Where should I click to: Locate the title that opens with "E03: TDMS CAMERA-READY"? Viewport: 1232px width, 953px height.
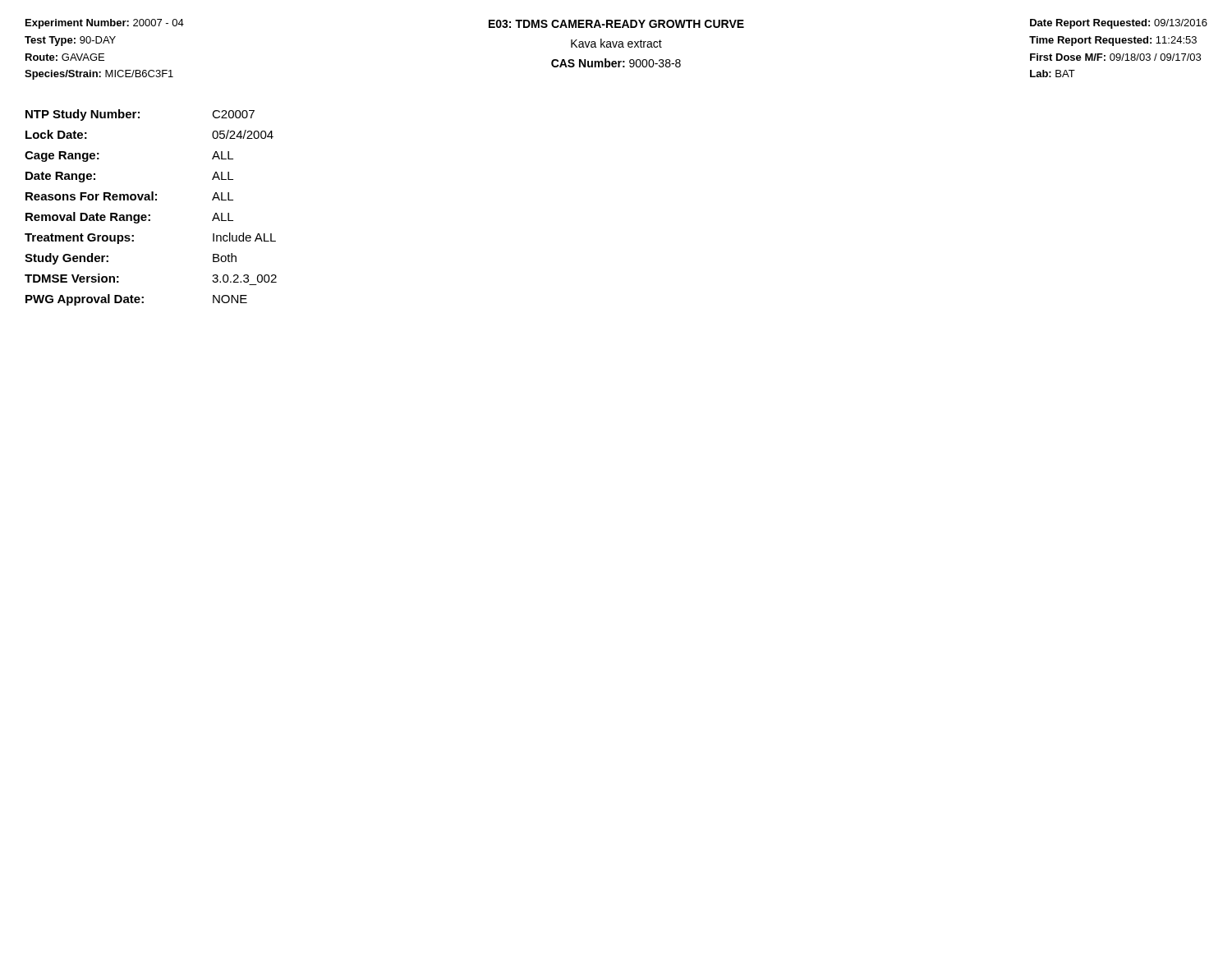616,43
